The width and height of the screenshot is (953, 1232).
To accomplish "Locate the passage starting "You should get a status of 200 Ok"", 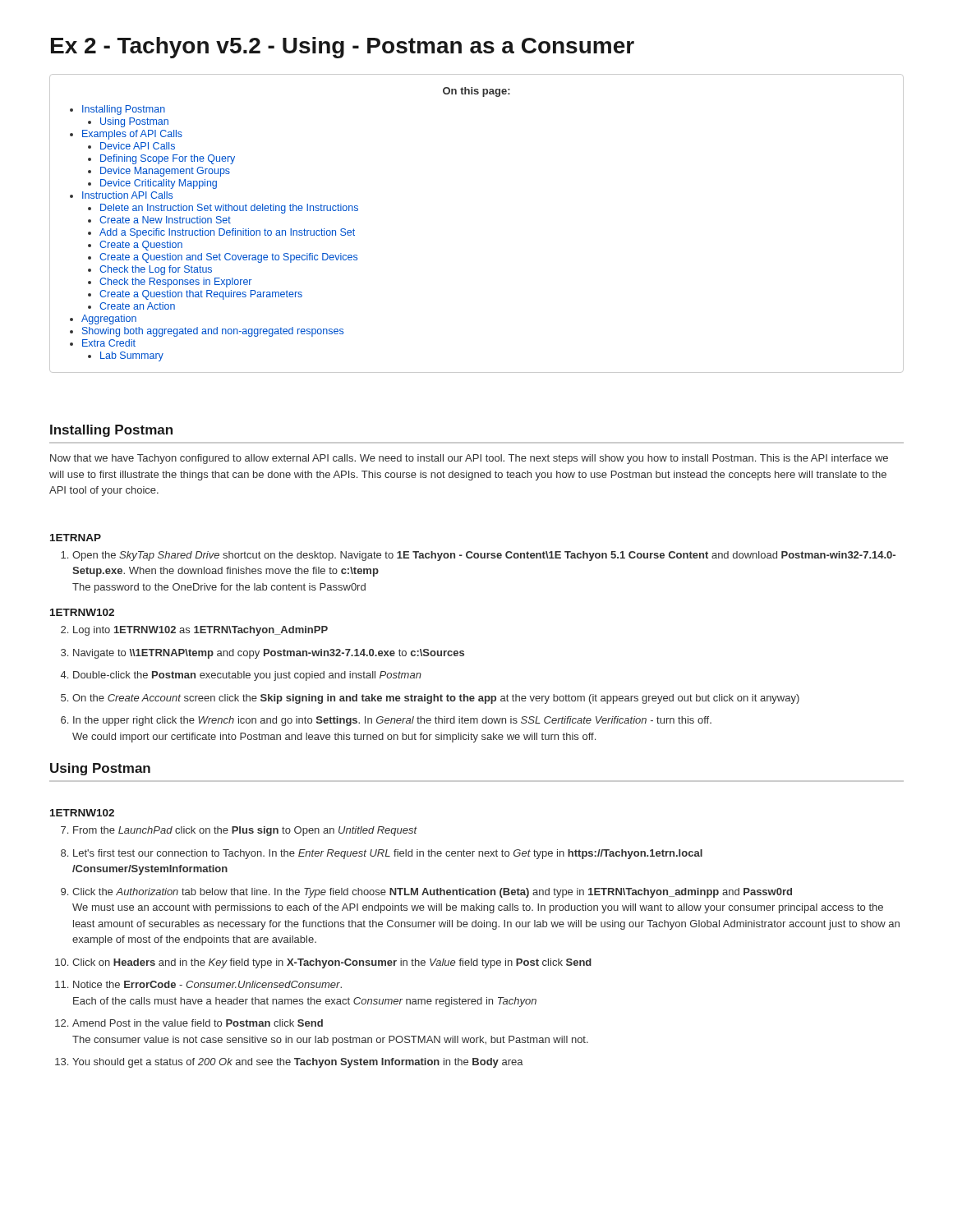I will (476, 1062).
